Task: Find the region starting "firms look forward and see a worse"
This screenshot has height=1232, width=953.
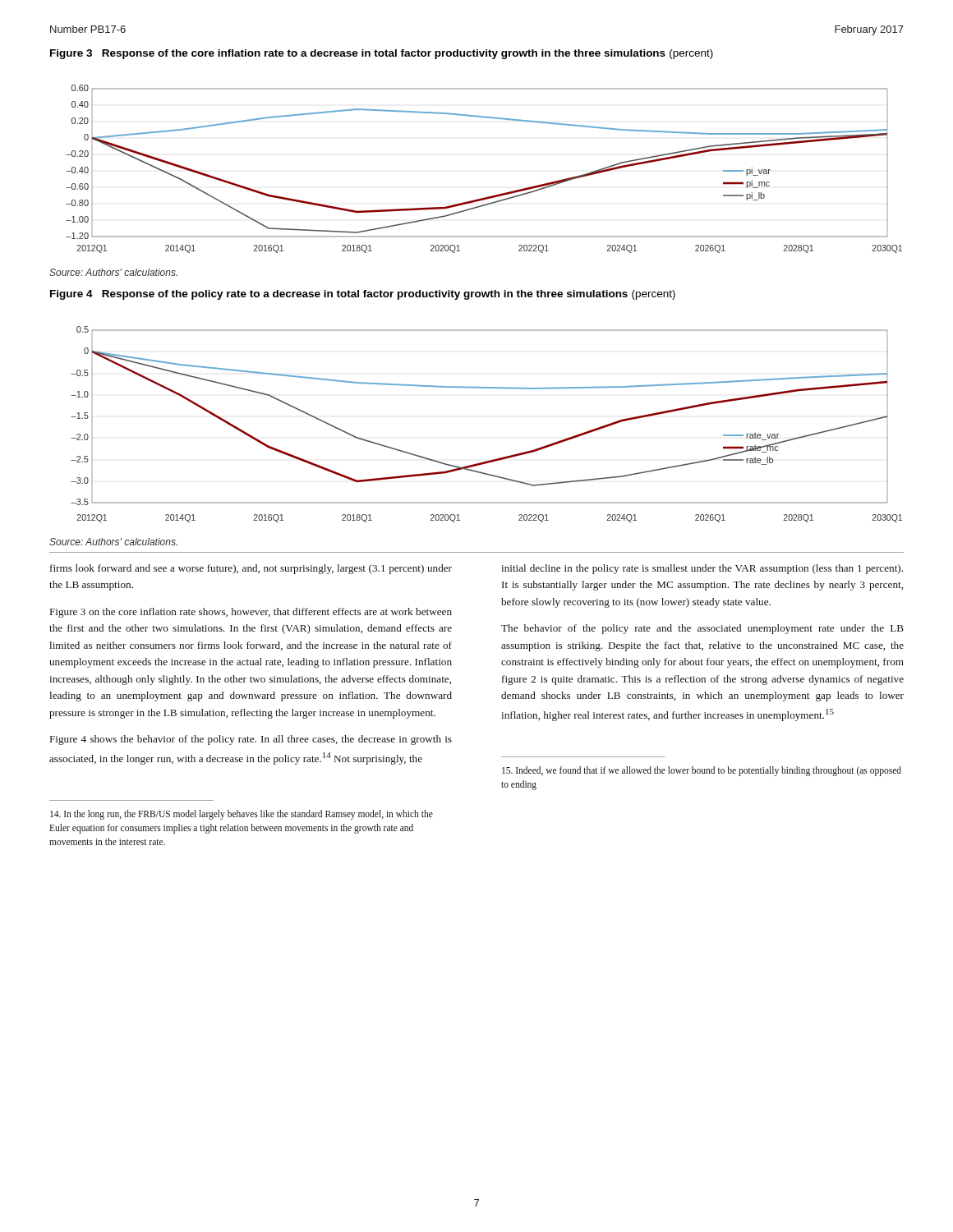Action: click(251, 576)
